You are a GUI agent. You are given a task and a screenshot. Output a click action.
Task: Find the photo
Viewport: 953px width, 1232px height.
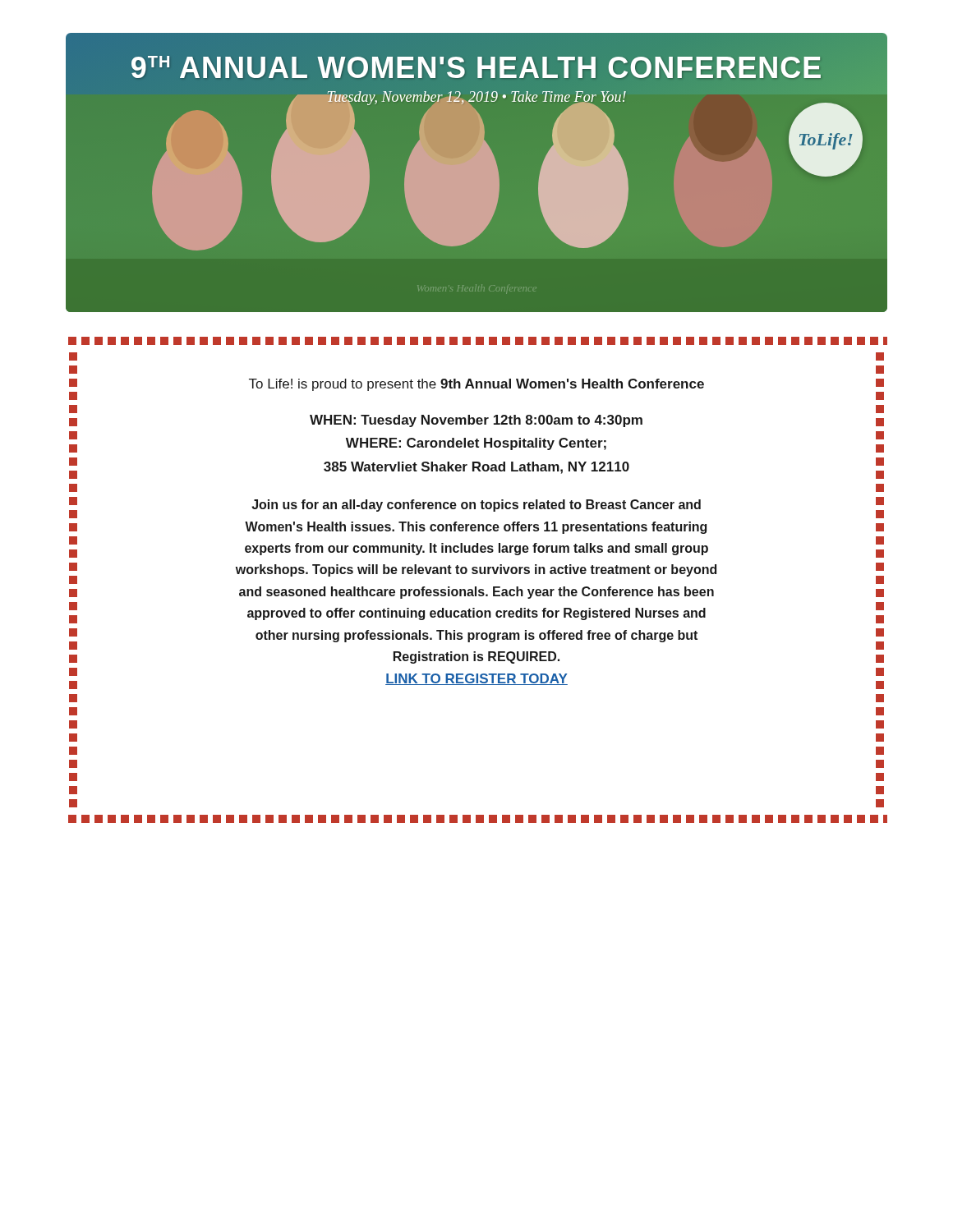pos(476,172)
